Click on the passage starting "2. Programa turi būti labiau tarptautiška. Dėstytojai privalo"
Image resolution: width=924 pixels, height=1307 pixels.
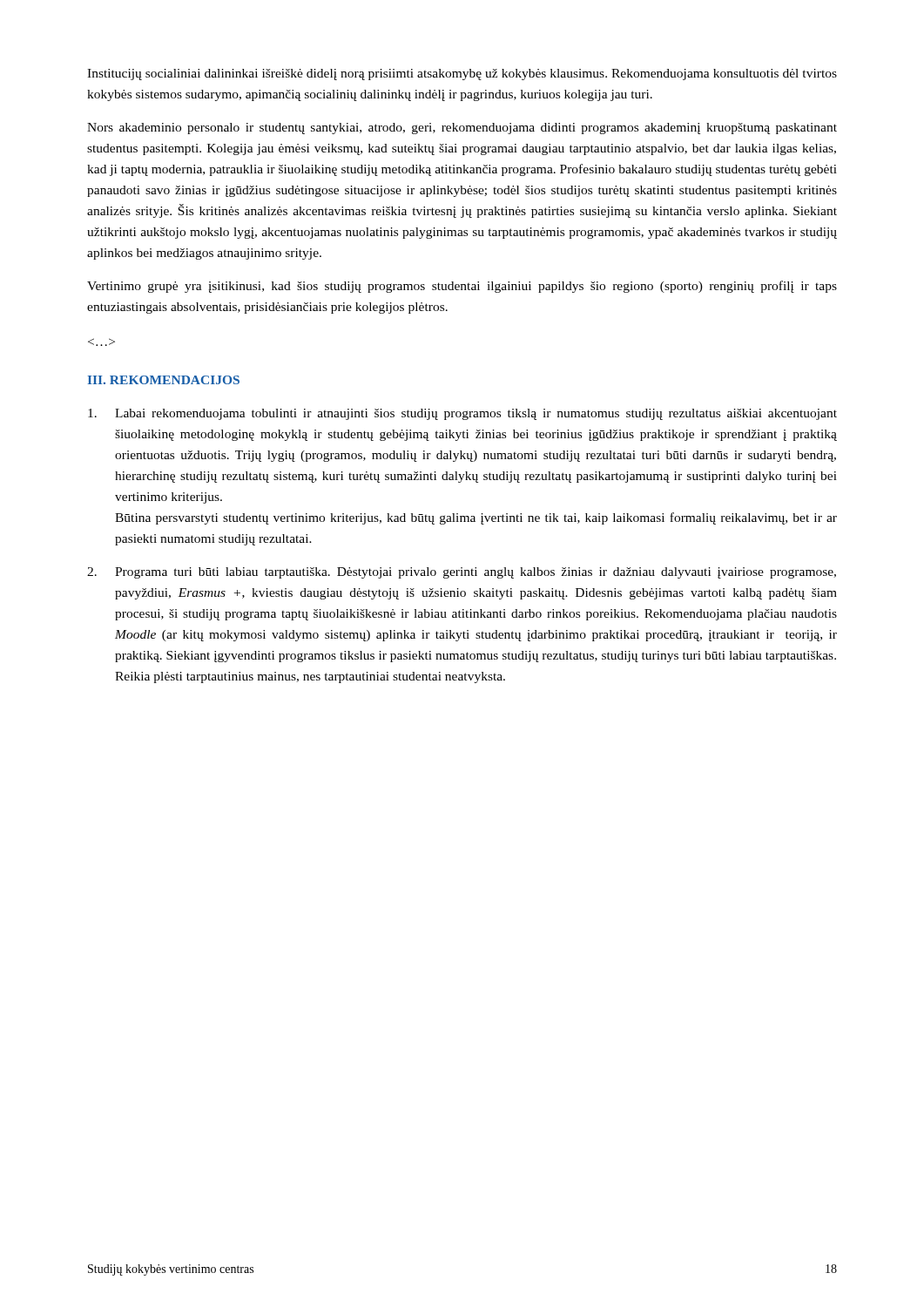point(462,624)
